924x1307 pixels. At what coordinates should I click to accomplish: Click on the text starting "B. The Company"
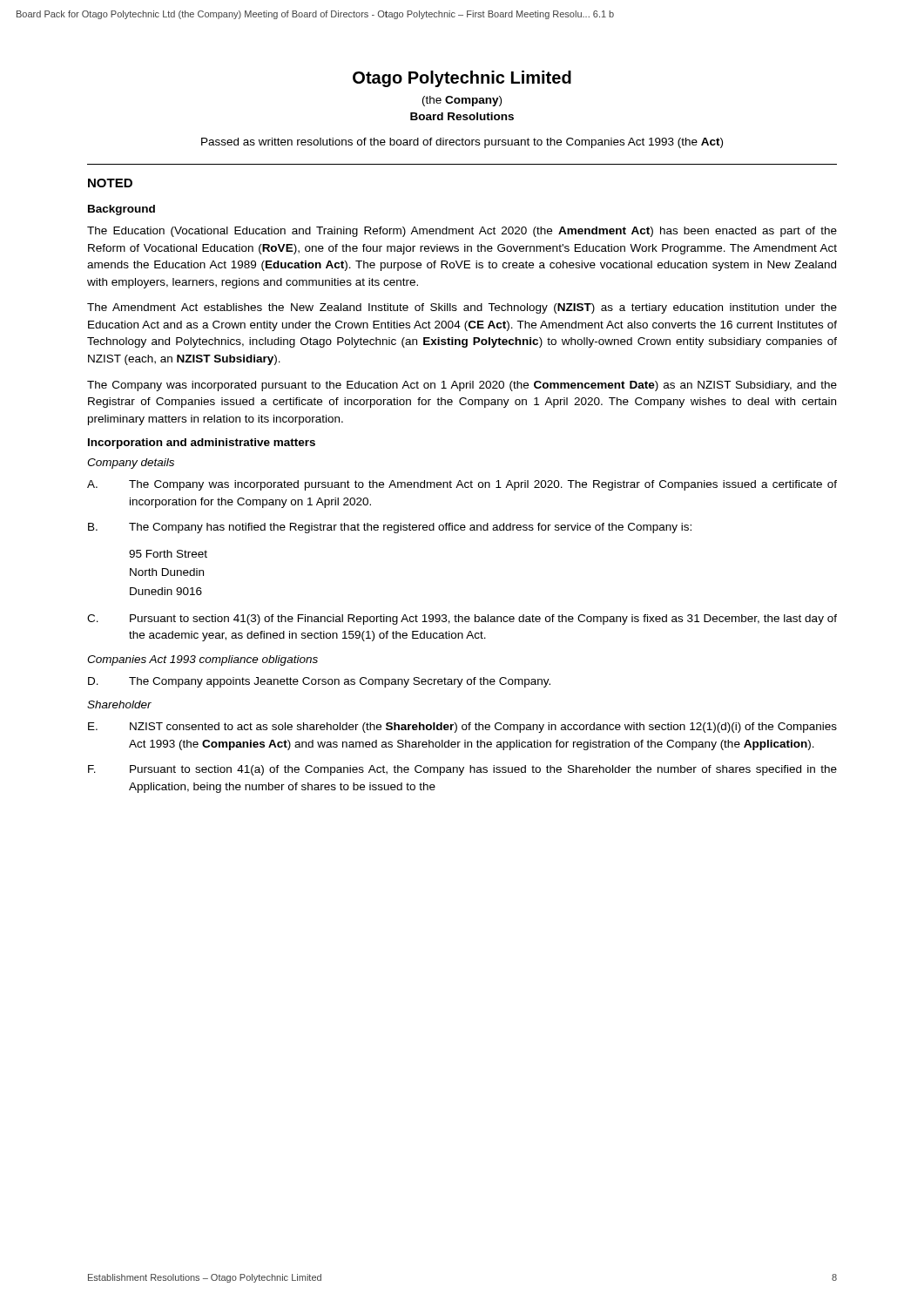(x=462, y=527)
